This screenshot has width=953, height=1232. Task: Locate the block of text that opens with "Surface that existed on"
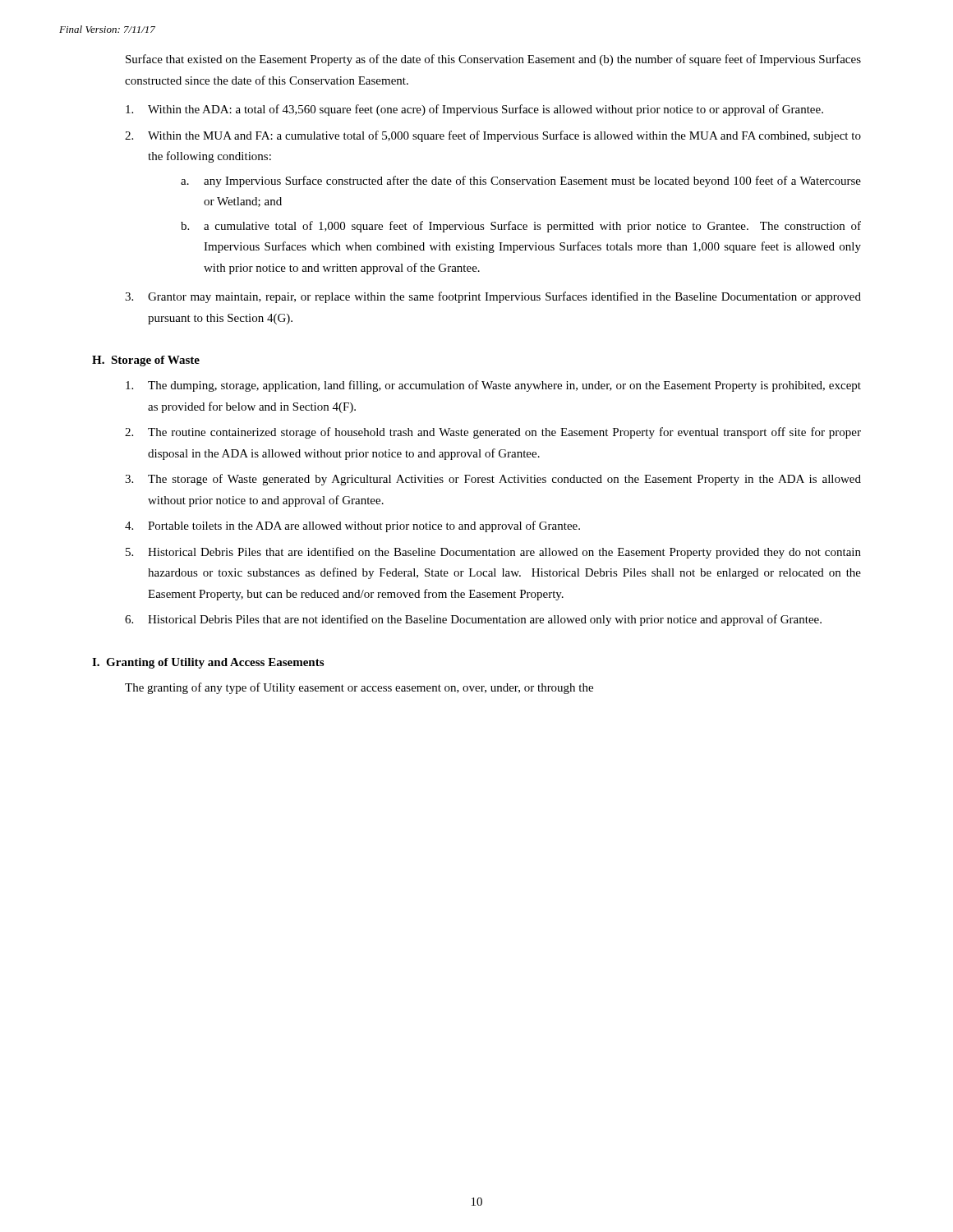[493, 70]
